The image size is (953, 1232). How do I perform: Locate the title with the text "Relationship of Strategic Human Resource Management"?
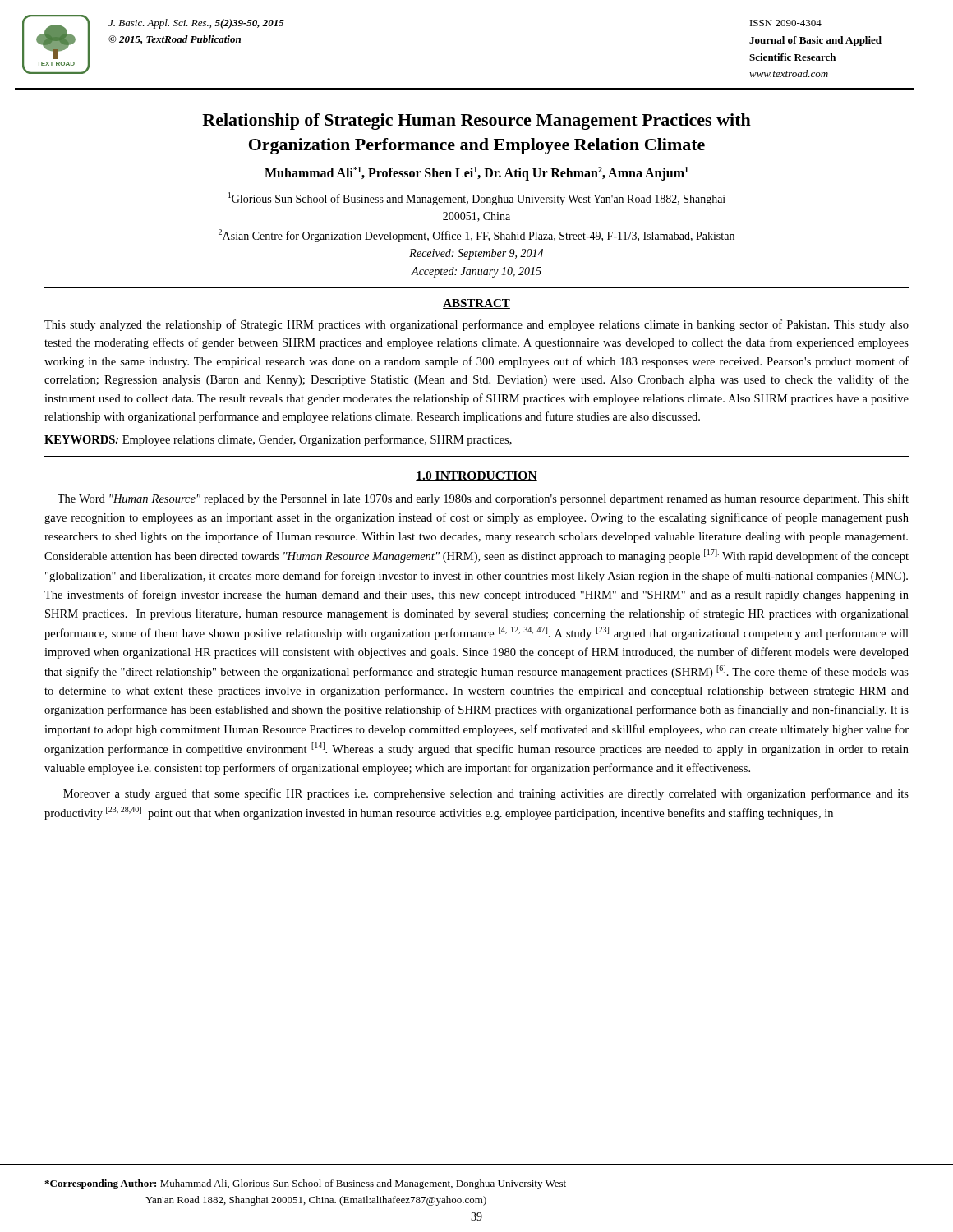coord(476,132)
